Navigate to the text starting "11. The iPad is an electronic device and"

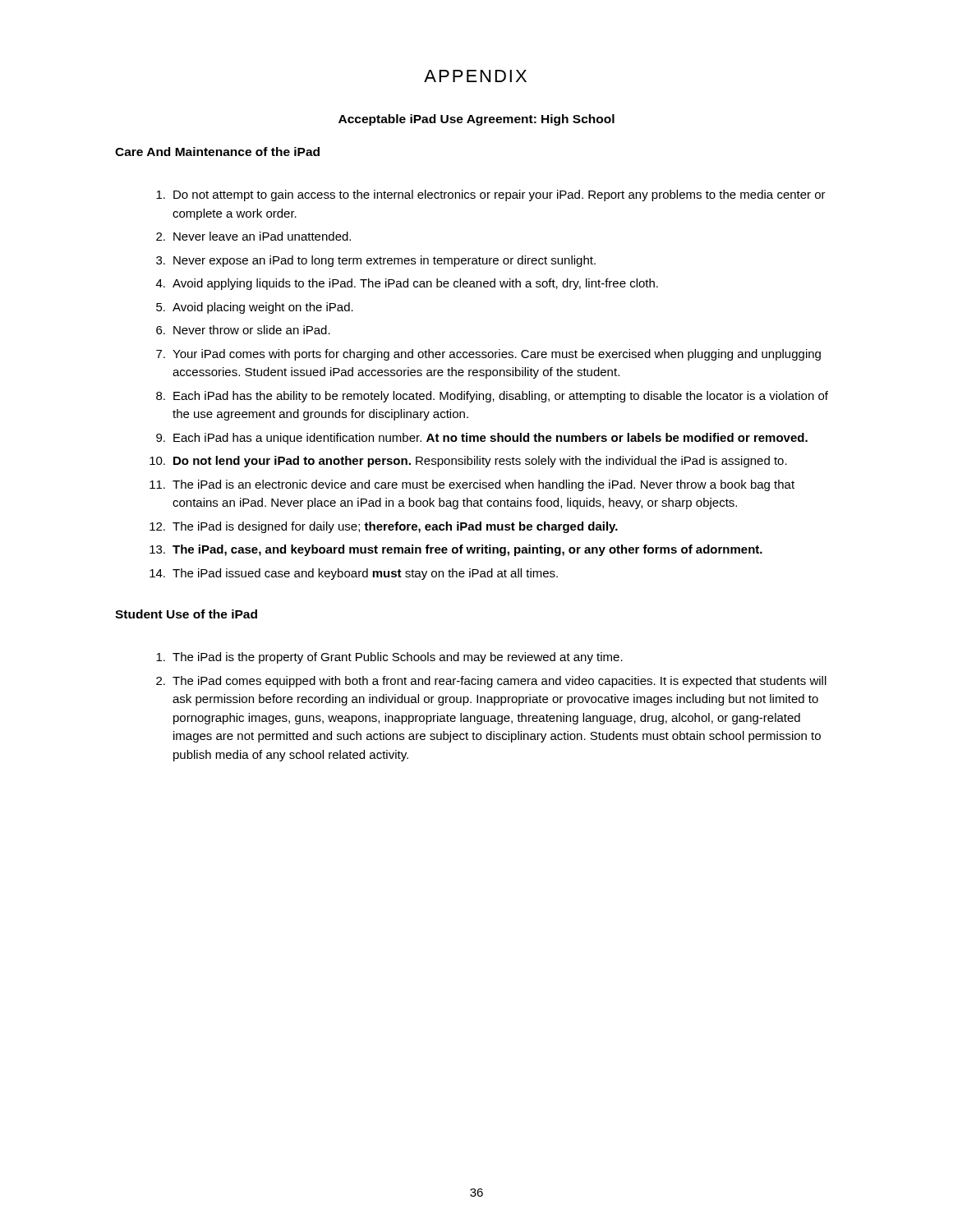tap(489, 494)
